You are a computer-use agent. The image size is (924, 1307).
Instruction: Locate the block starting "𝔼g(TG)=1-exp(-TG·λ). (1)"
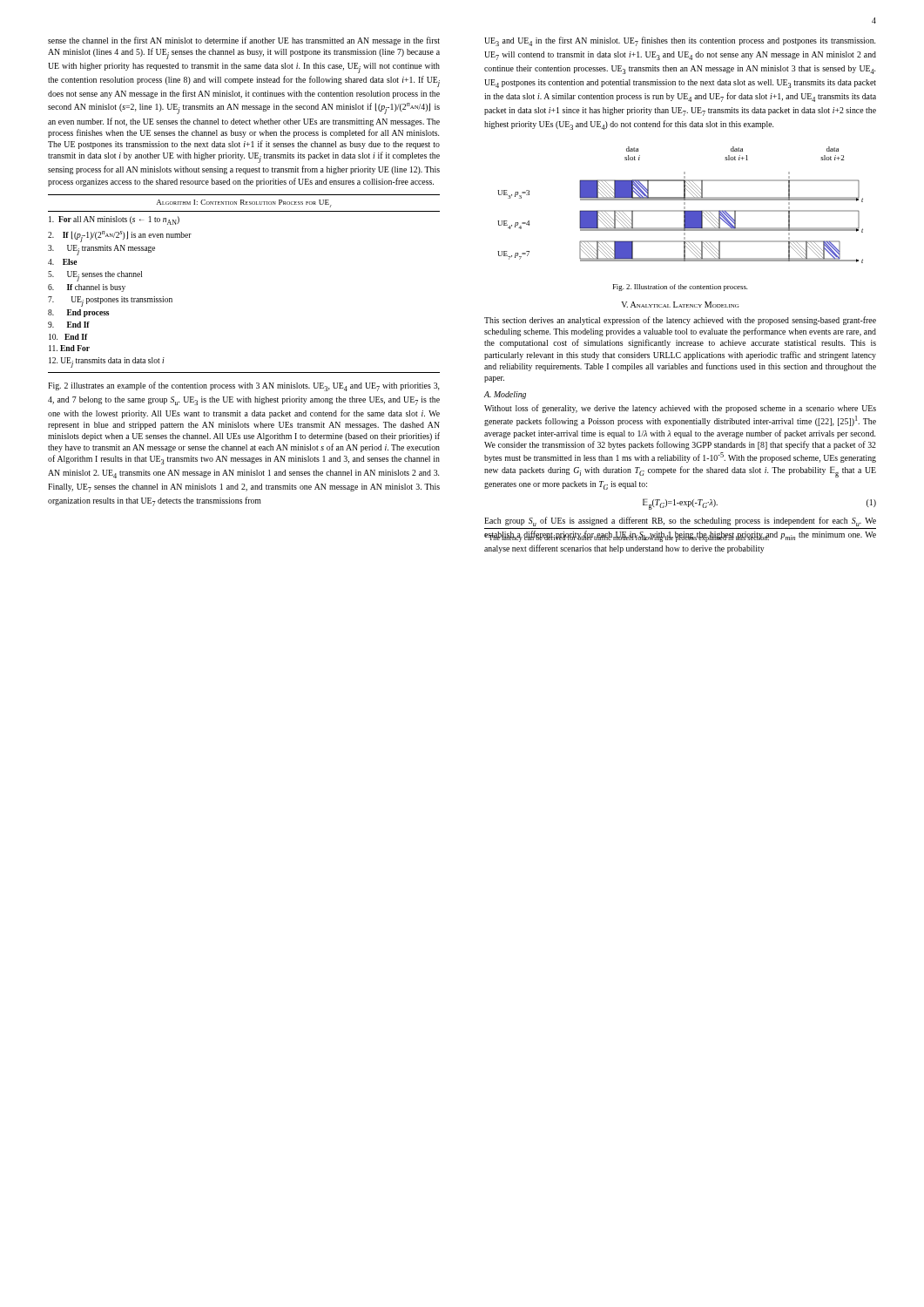pos(674,504)
